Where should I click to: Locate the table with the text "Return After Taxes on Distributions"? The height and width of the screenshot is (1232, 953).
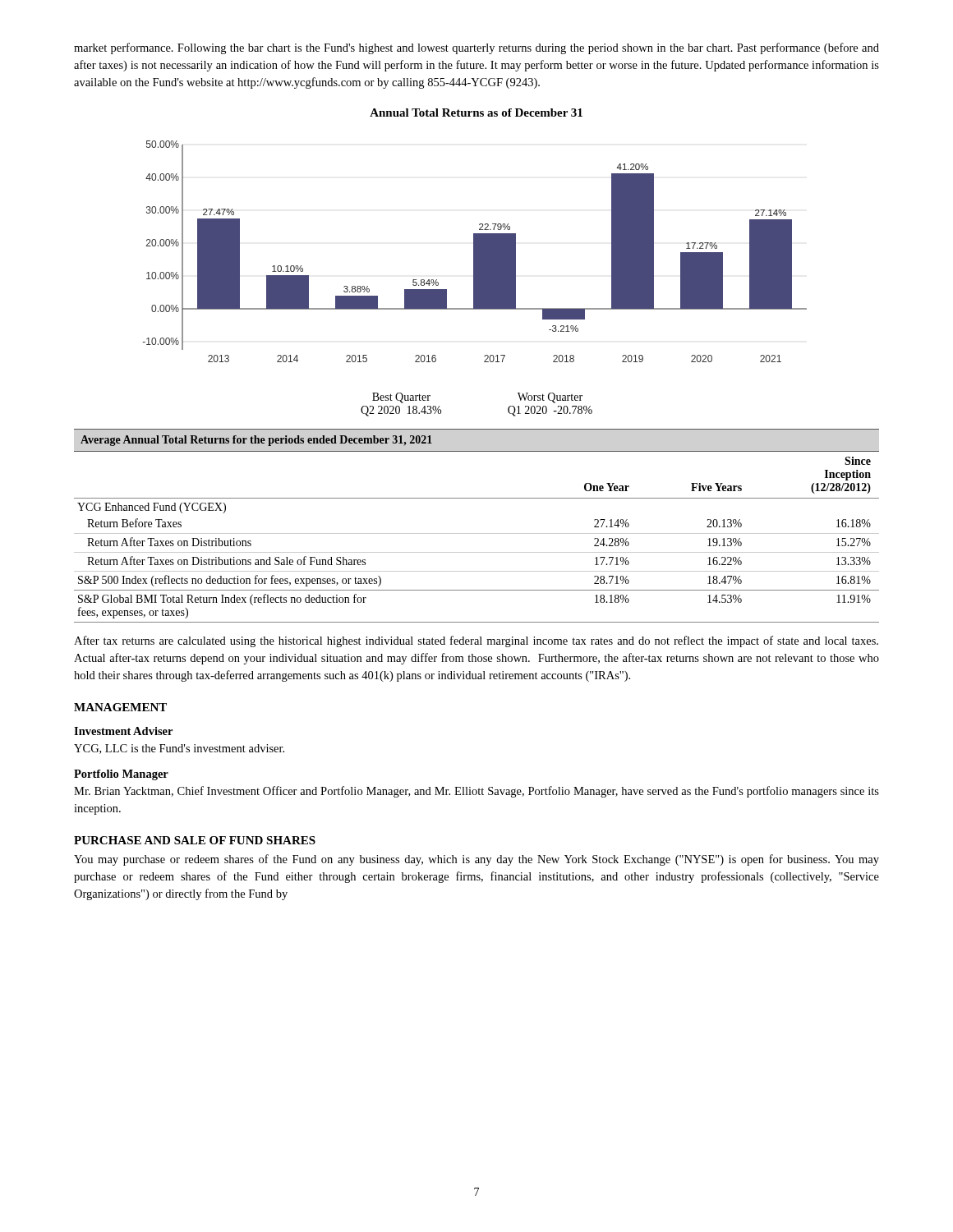pos(476,537)
